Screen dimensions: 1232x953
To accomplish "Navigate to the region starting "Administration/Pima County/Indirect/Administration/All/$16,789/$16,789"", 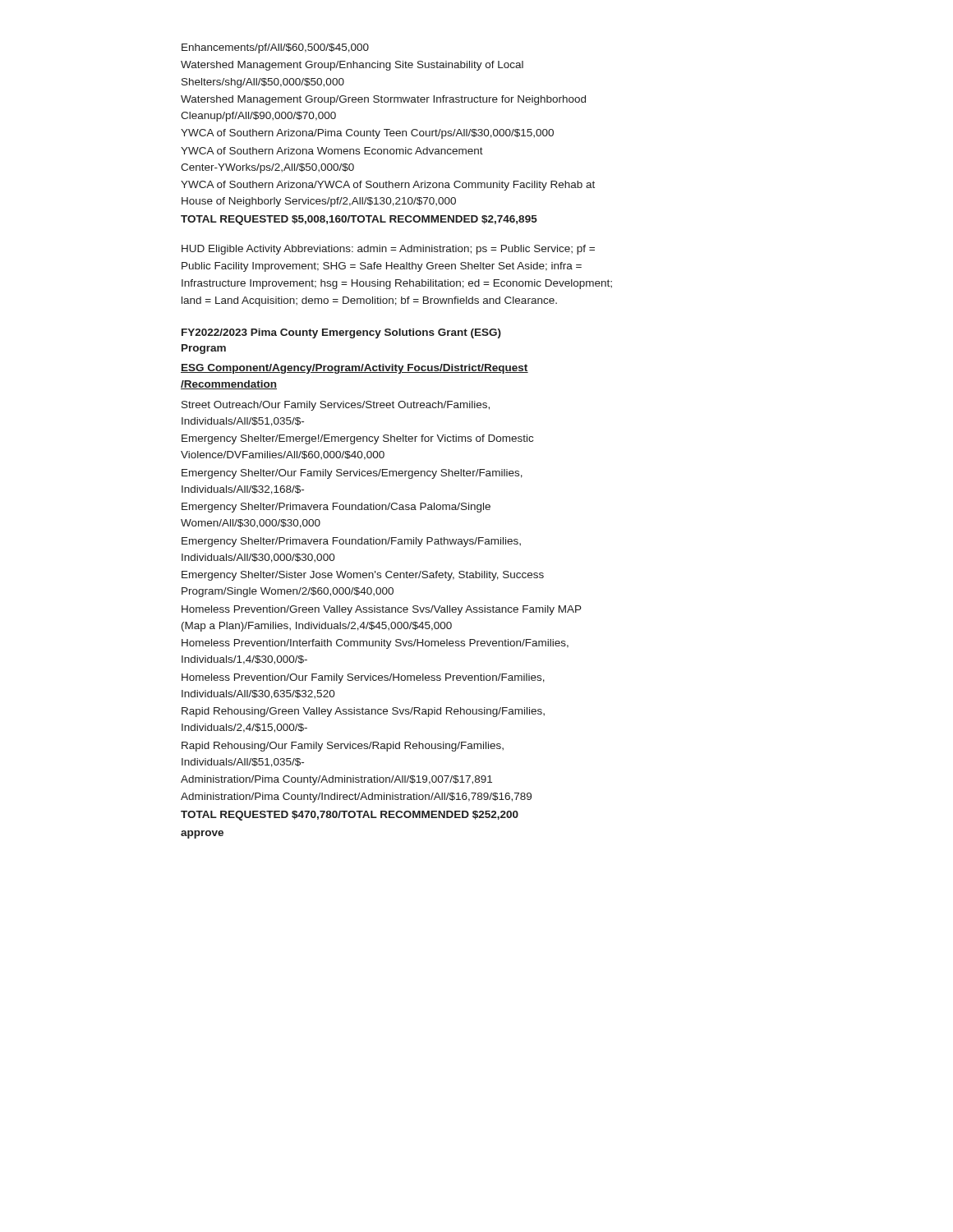I will click(x=356, y=797).
